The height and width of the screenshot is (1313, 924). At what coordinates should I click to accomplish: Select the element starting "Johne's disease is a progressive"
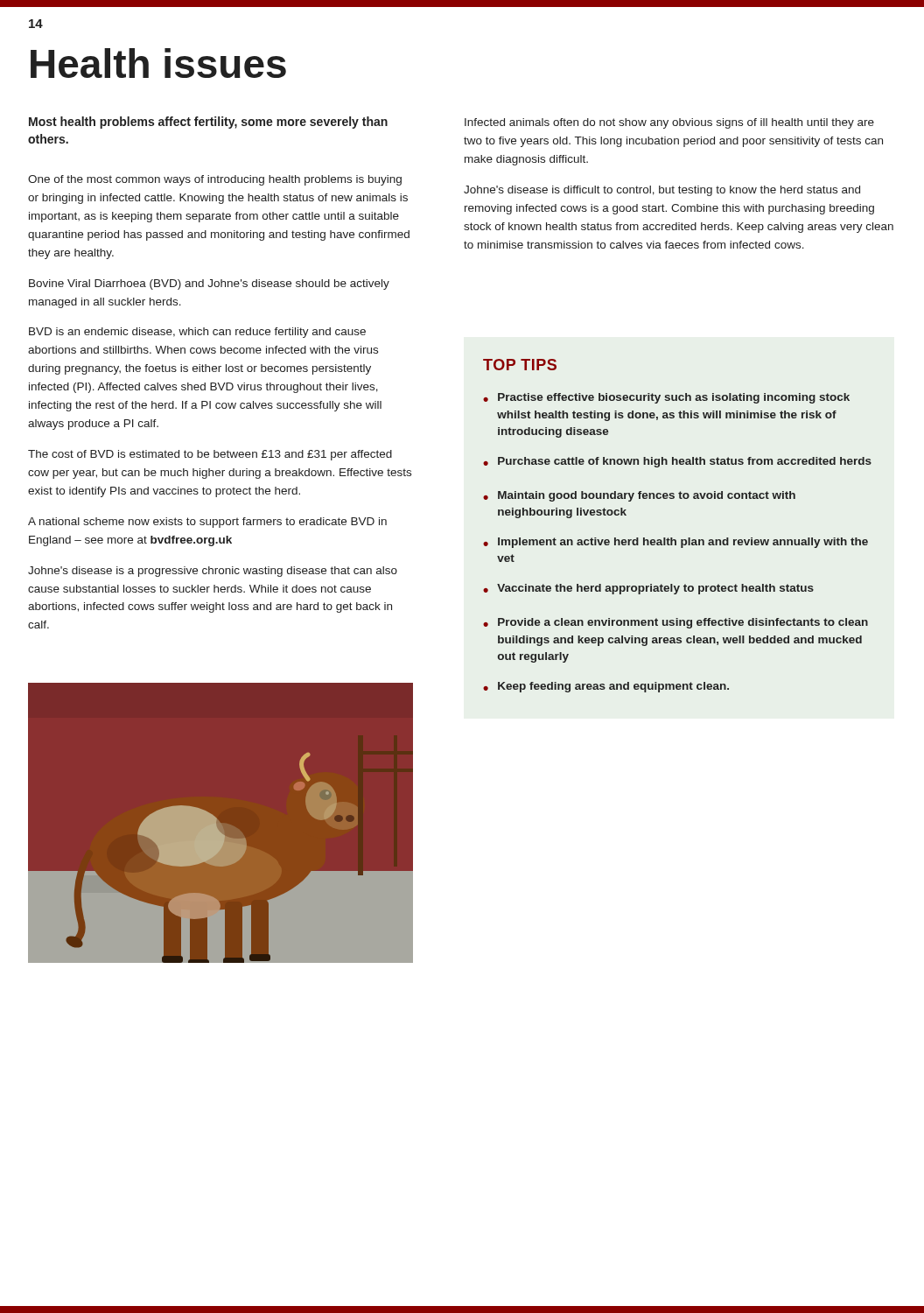(x=213, y=597)
